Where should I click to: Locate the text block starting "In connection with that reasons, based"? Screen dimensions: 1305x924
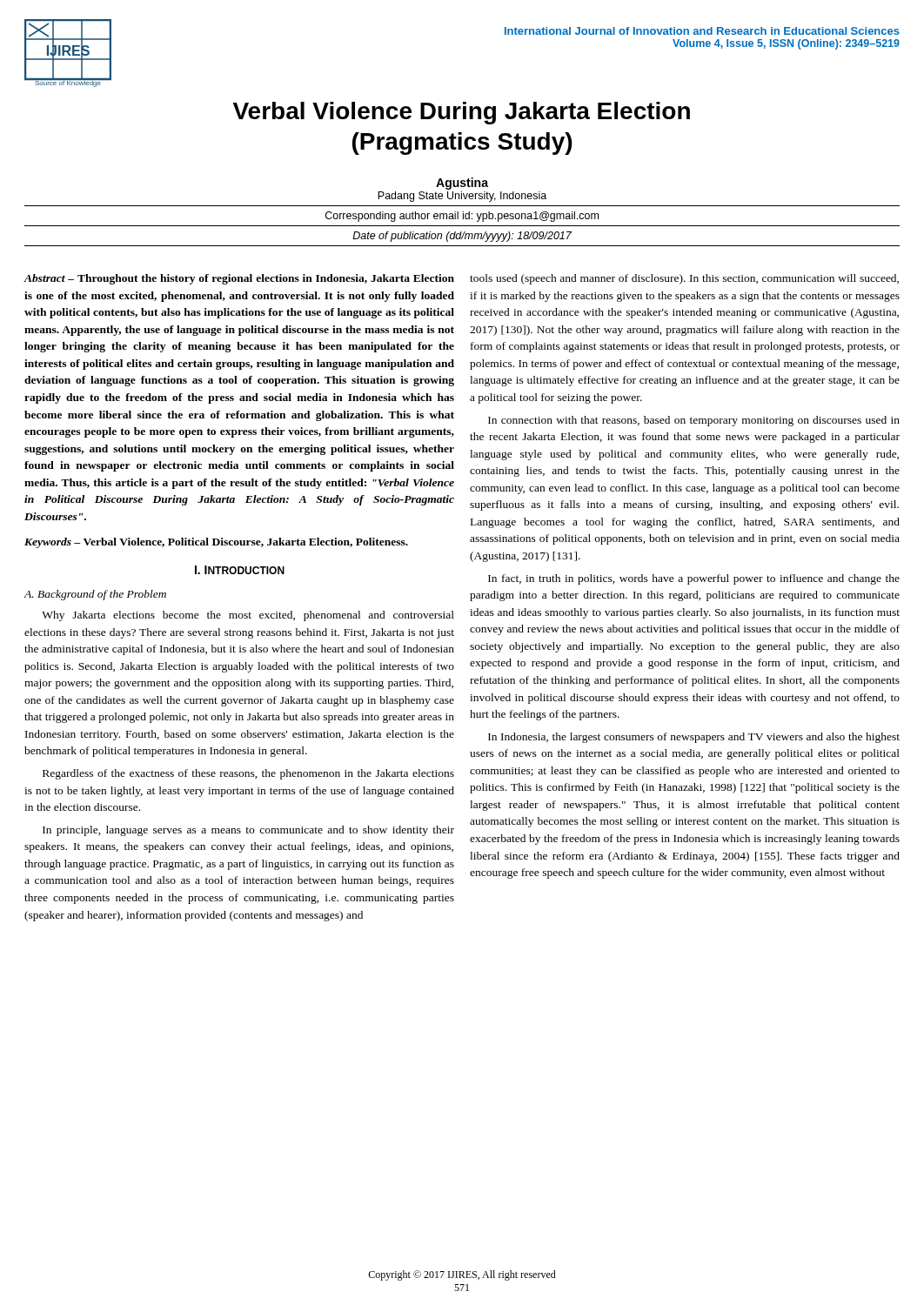[x=685, y=487]
